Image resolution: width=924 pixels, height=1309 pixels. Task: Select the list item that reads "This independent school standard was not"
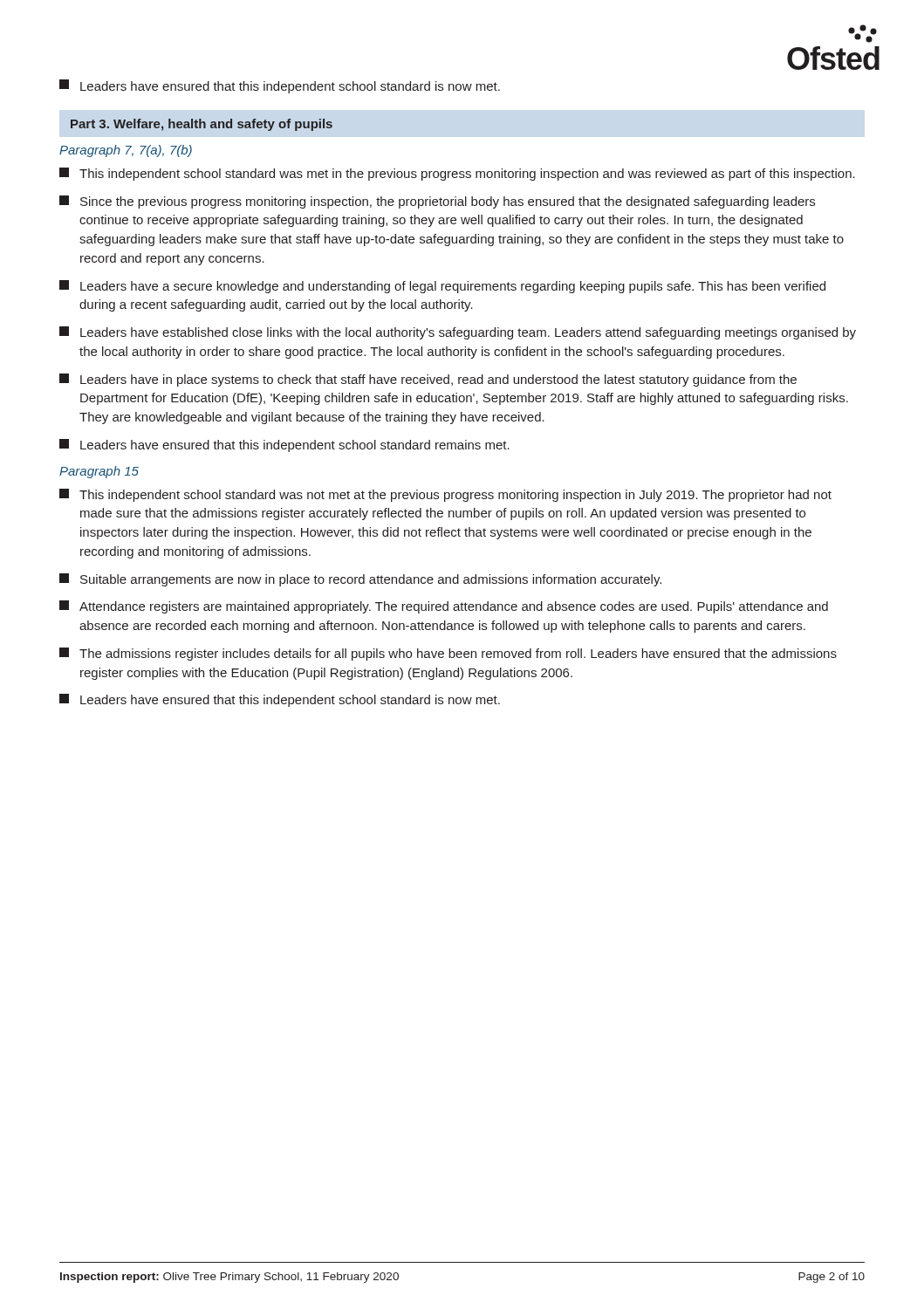462,523
